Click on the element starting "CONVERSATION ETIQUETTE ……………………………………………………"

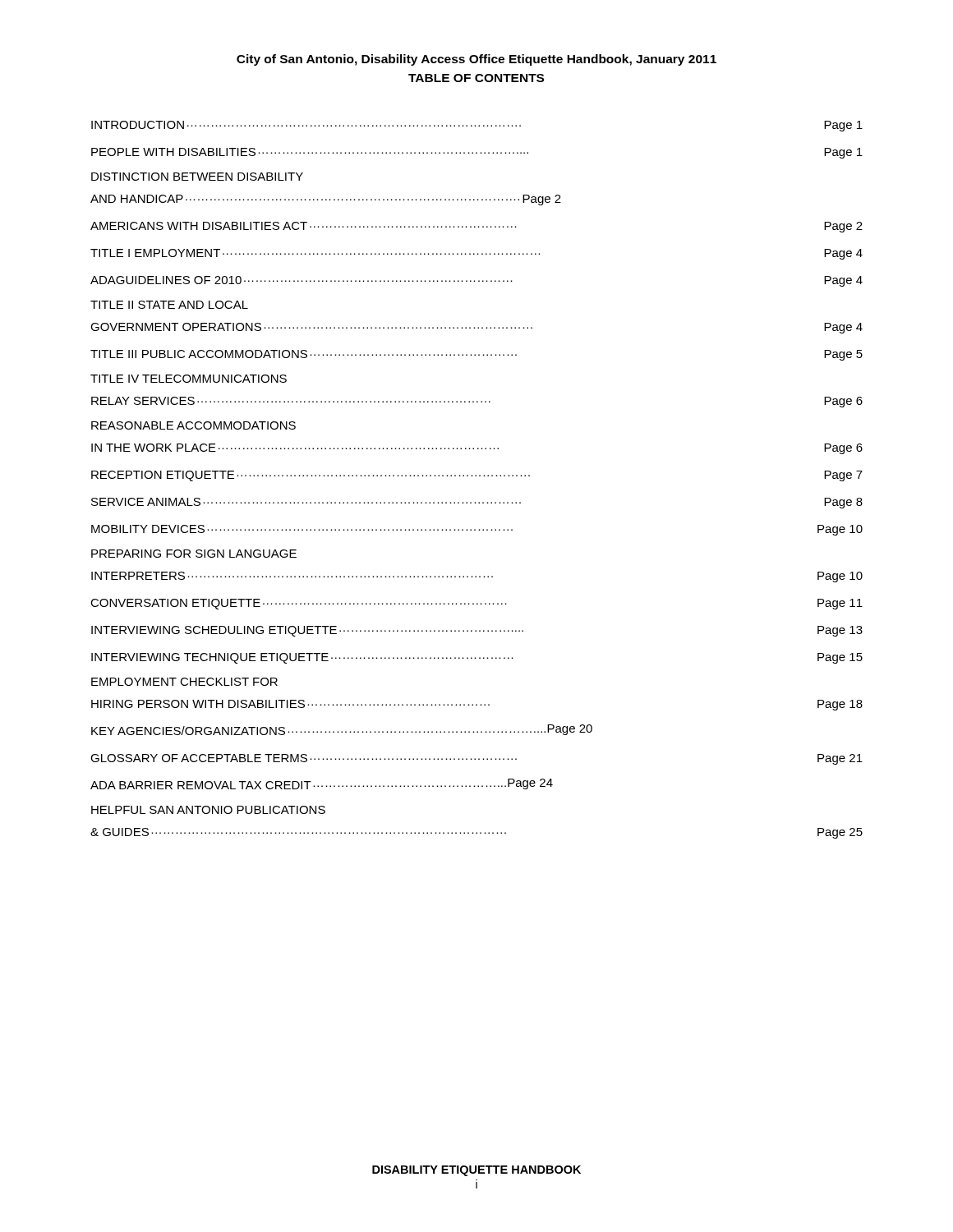[476, 601]
